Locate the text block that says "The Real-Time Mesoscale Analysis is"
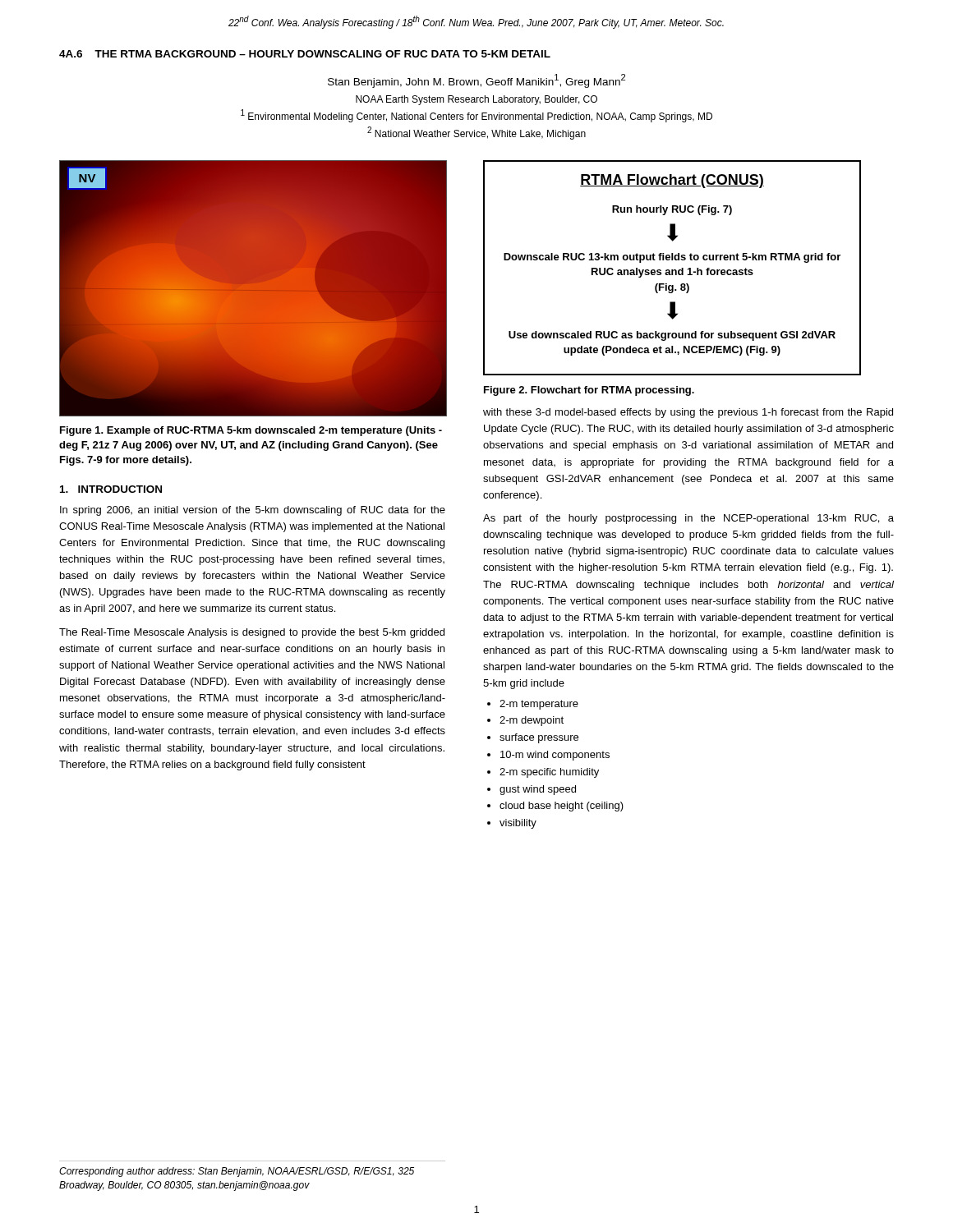This screenshot has width=953, height=1232. pyautogui.click(x=252, y=698)
